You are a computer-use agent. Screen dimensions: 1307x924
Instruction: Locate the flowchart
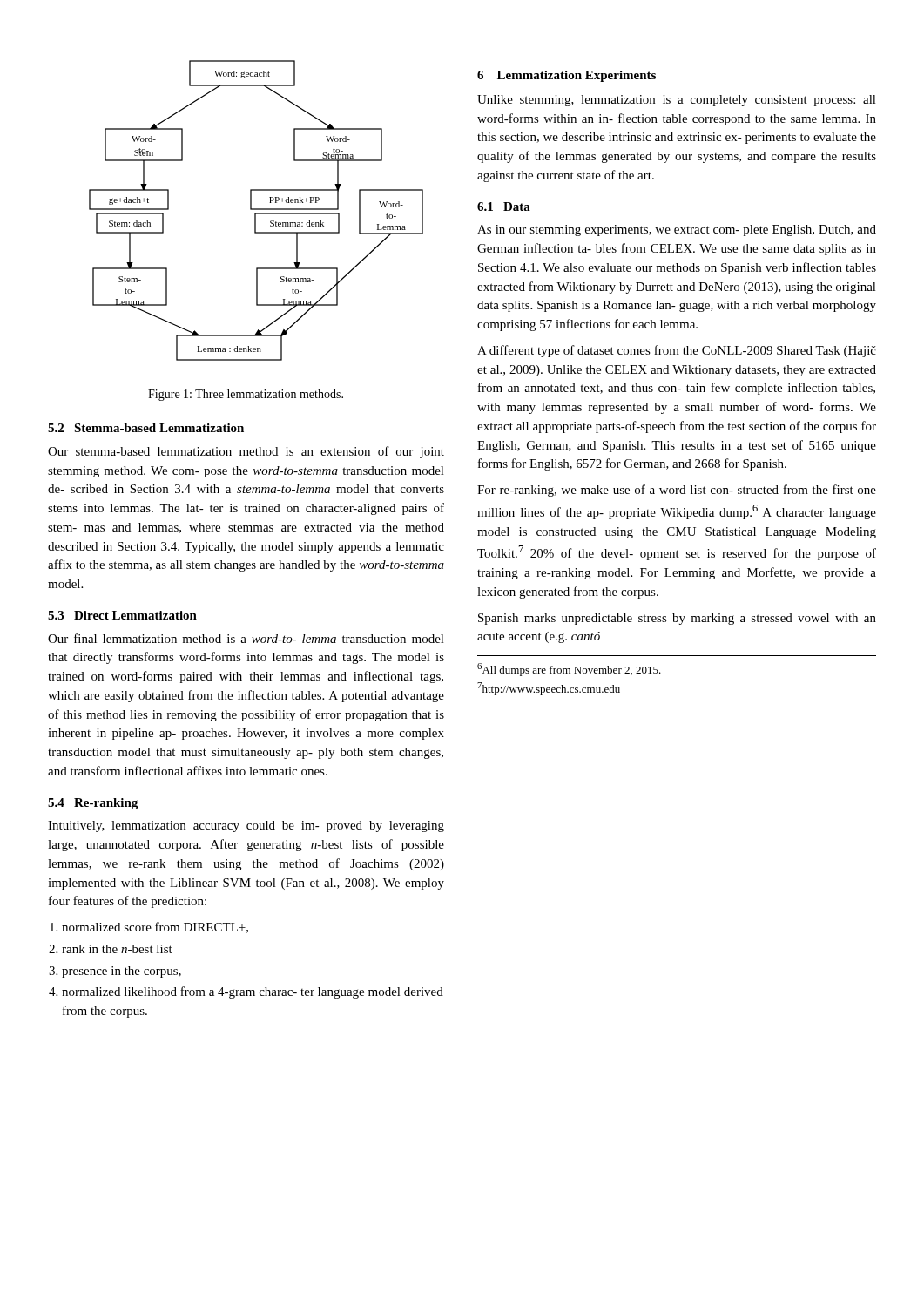point(246,216)
